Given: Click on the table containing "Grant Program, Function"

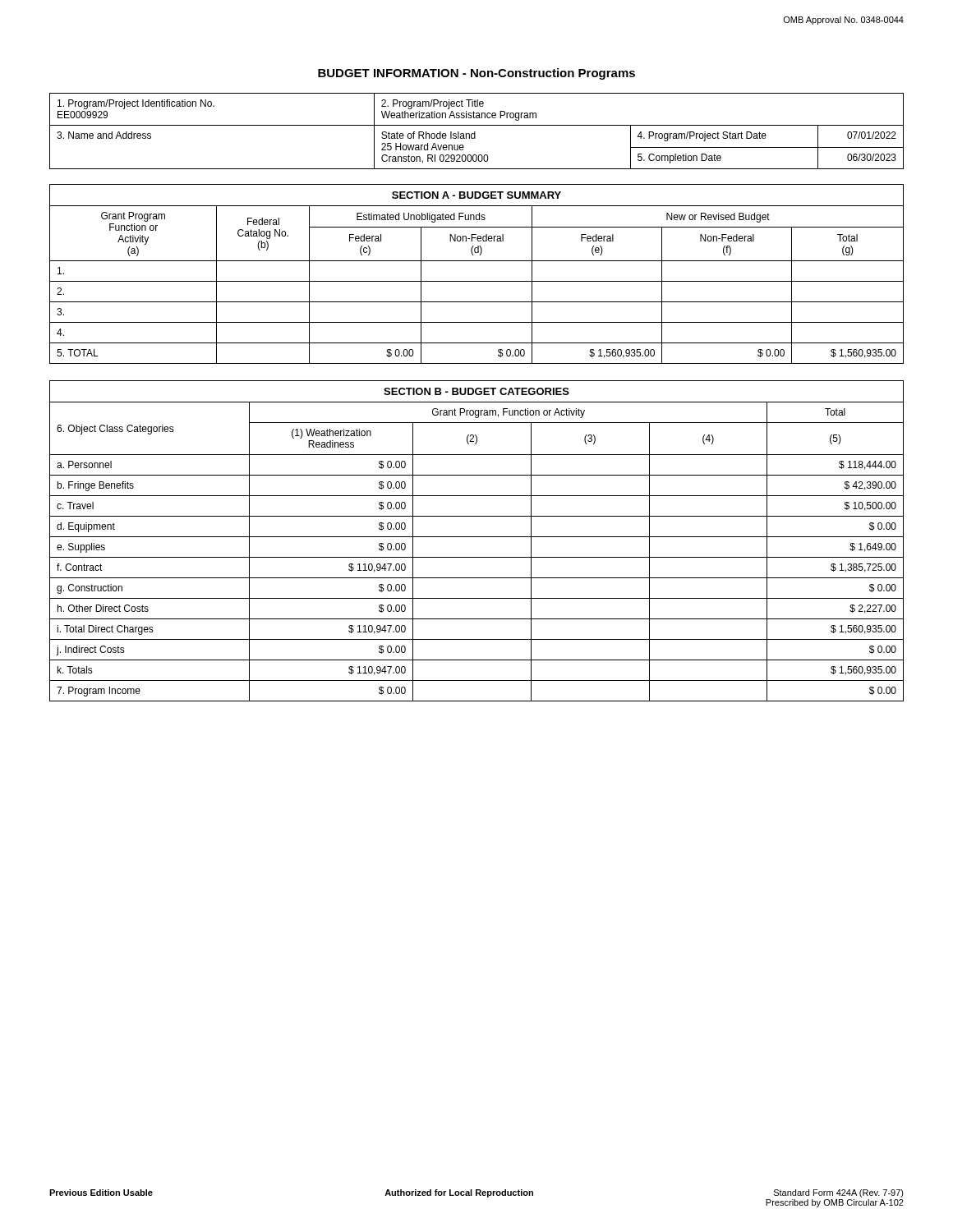Looking at the screenshot, I should click(x=476, y=552).
